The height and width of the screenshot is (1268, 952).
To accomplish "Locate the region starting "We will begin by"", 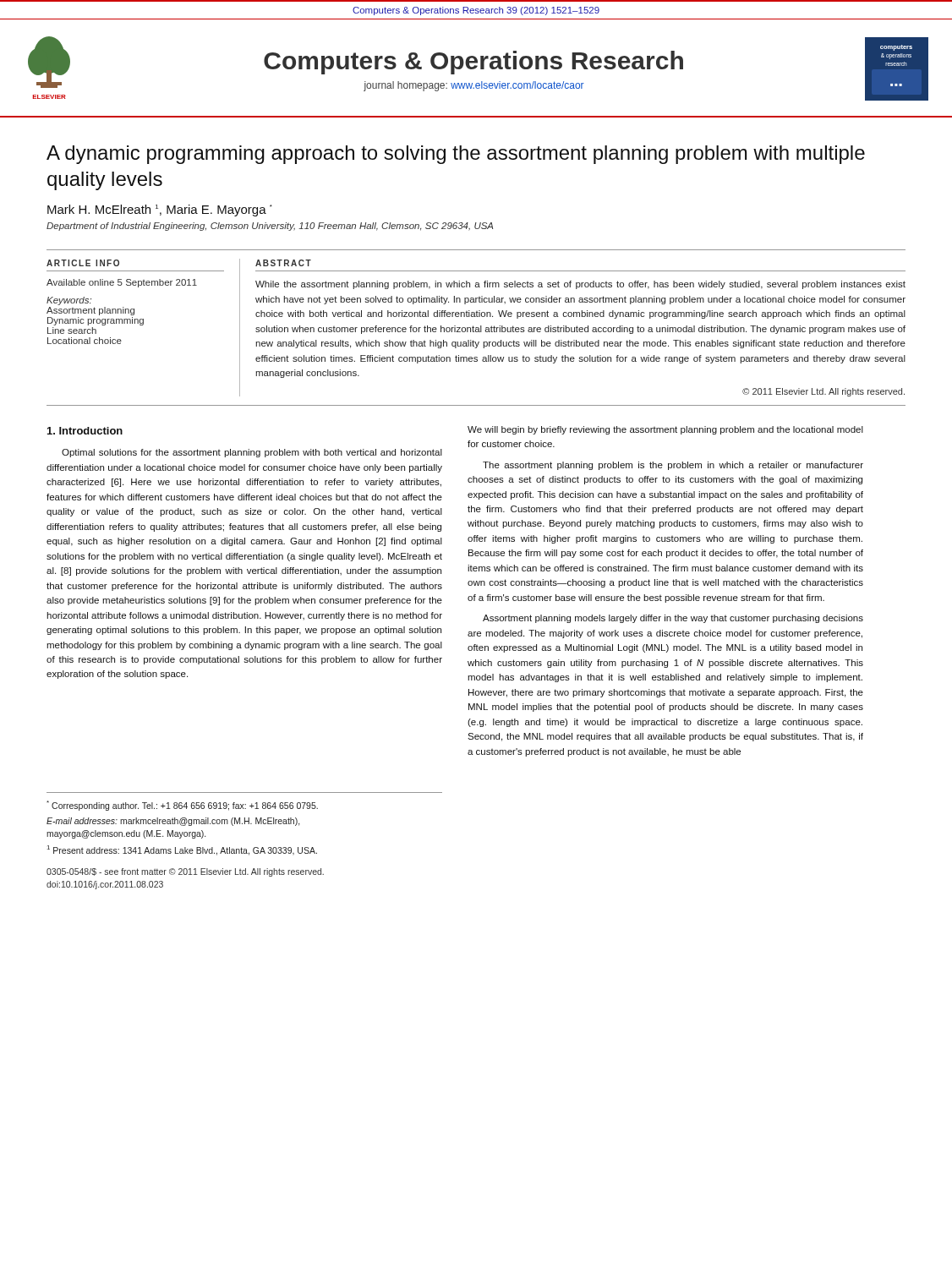I will tap(665, 591).
